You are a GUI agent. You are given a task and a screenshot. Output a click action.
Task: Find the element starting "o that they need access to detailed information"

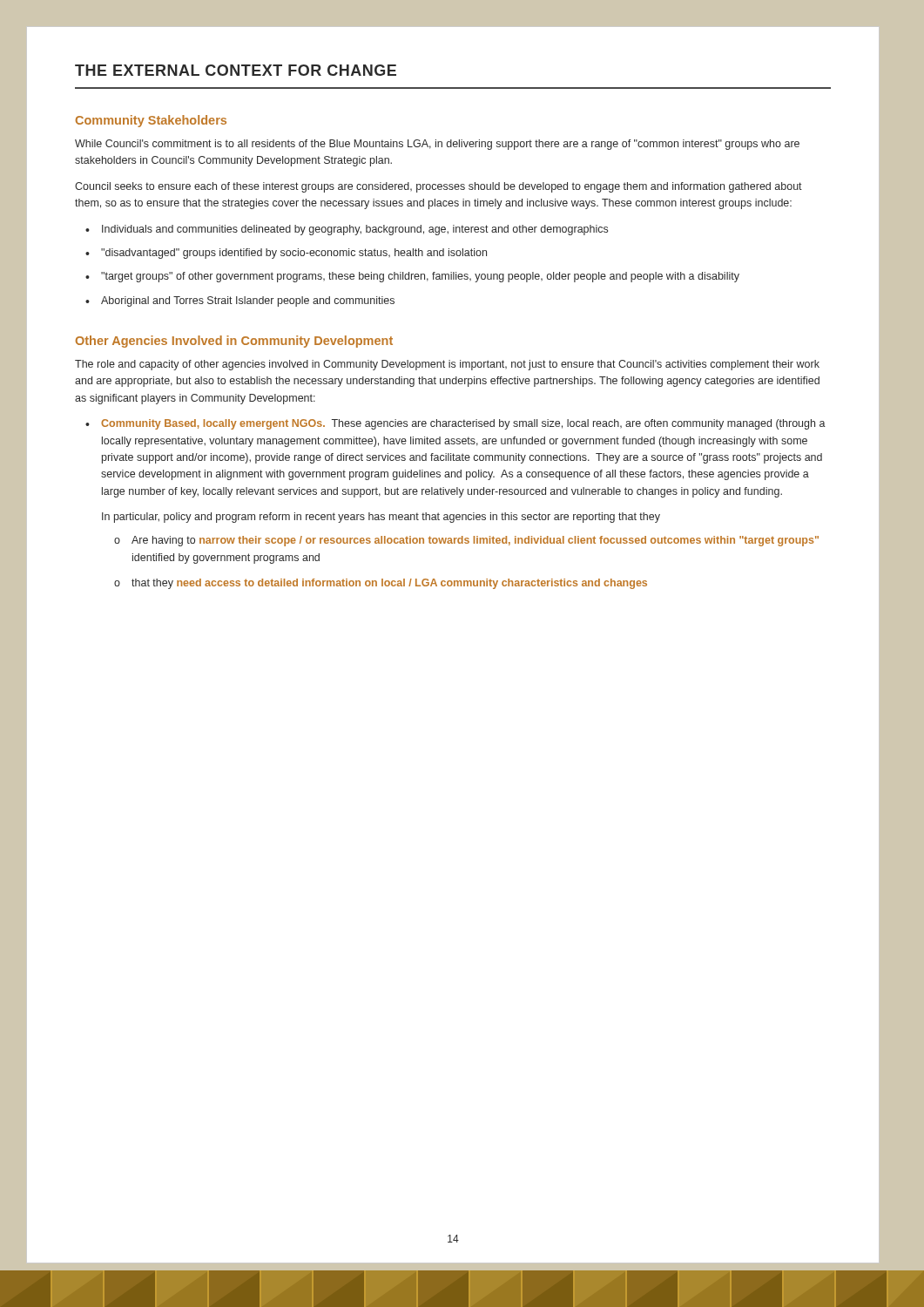coord(381,584)
